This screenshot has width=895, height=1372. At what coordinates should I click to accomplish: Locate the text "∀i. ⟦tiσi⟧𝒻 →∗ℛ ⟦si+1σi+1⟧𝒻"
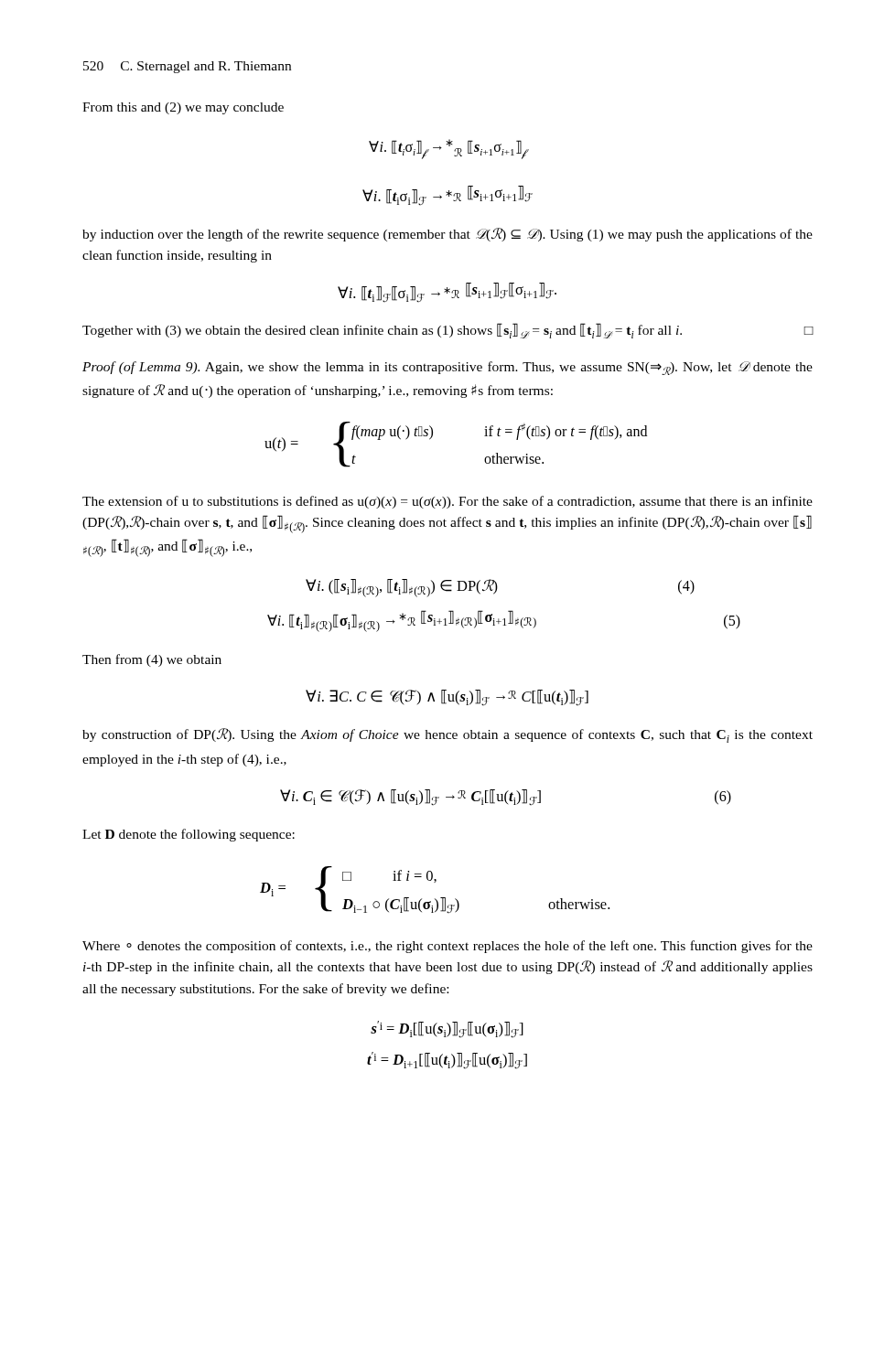coord(448,146)
